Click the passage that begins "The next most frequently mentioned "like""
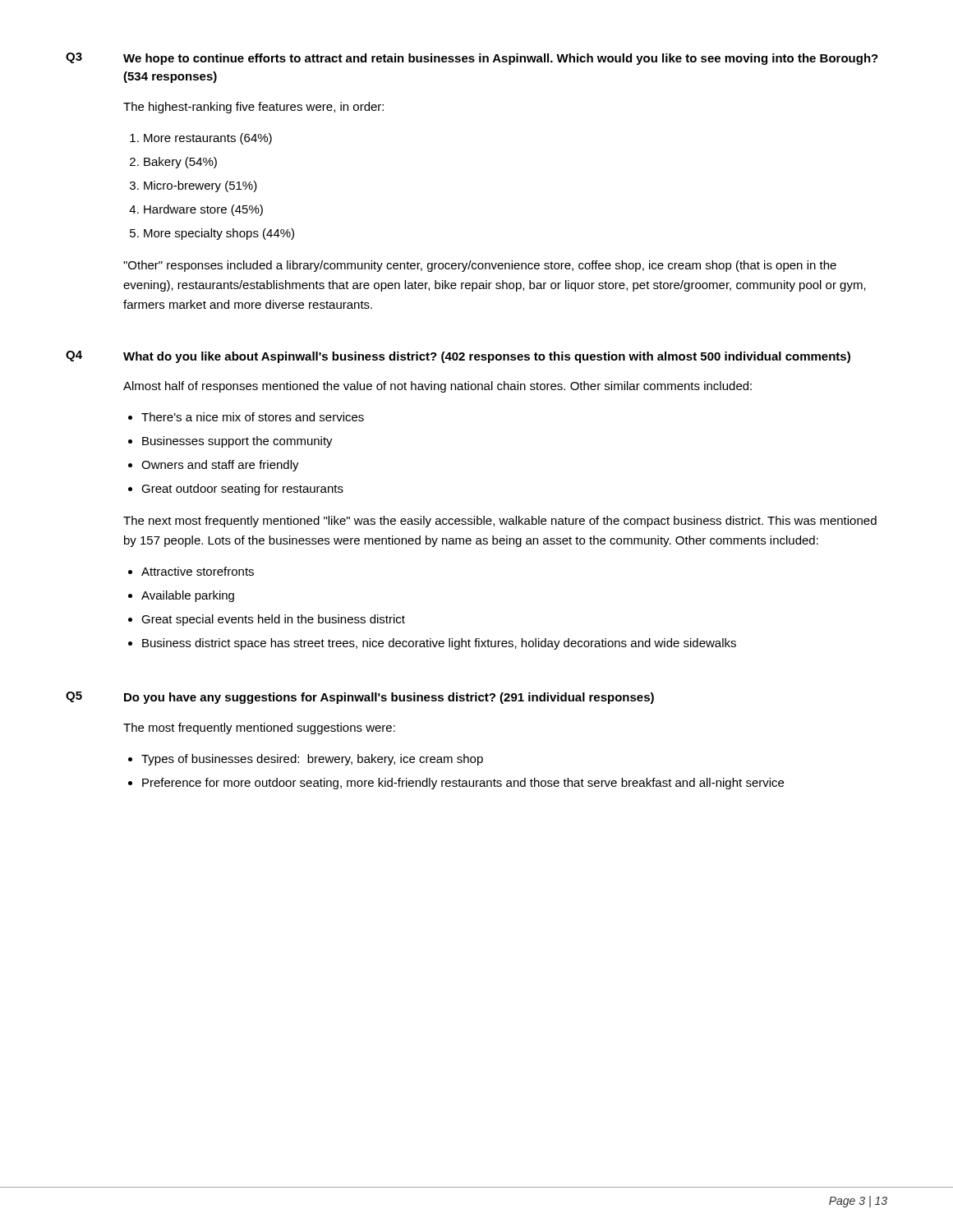Screen dimensions: 1232x953 (500, 530)
